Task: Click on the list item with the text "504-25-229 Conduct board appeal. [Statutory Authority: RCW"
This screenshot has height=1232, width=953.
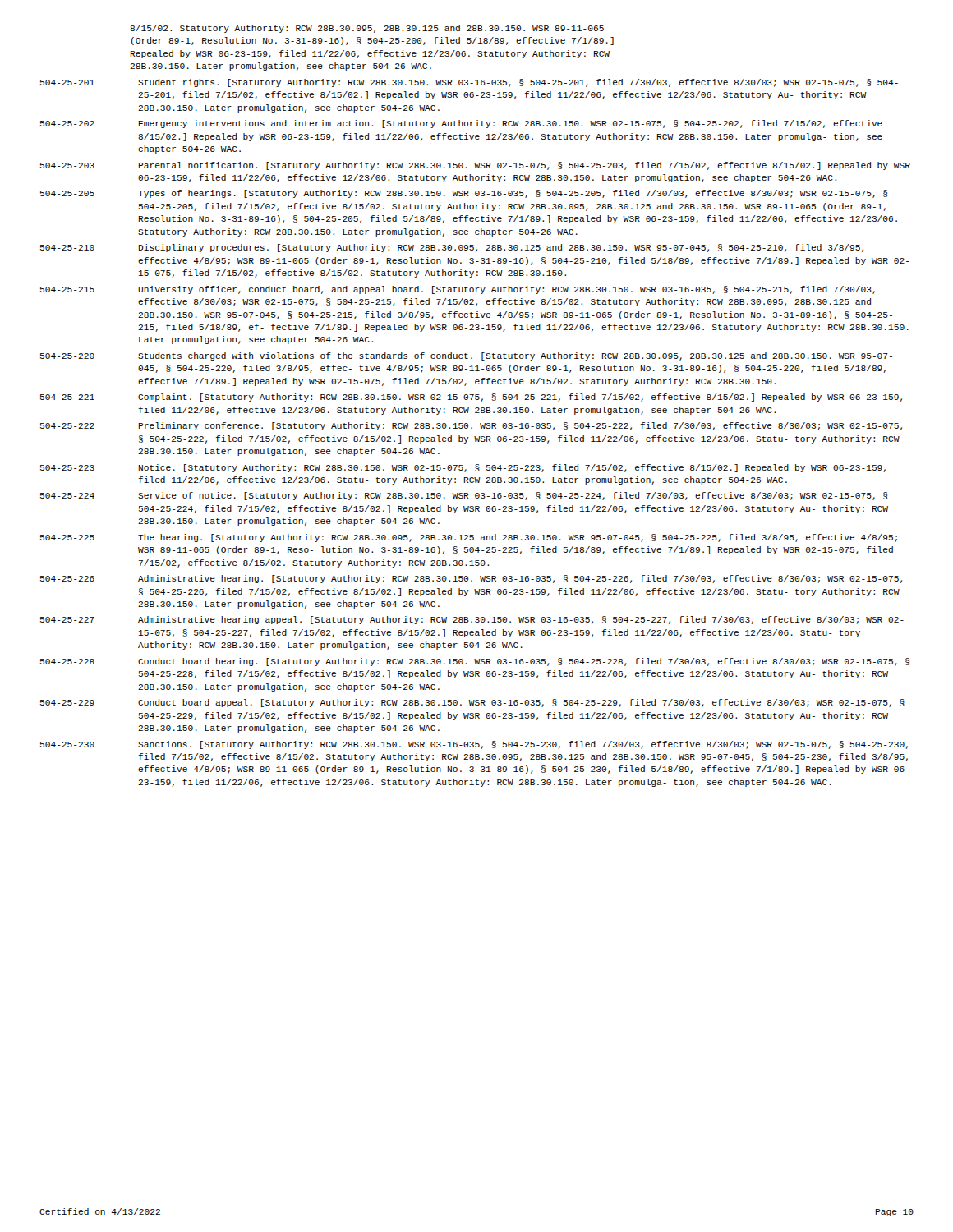Action: [476, 716]
